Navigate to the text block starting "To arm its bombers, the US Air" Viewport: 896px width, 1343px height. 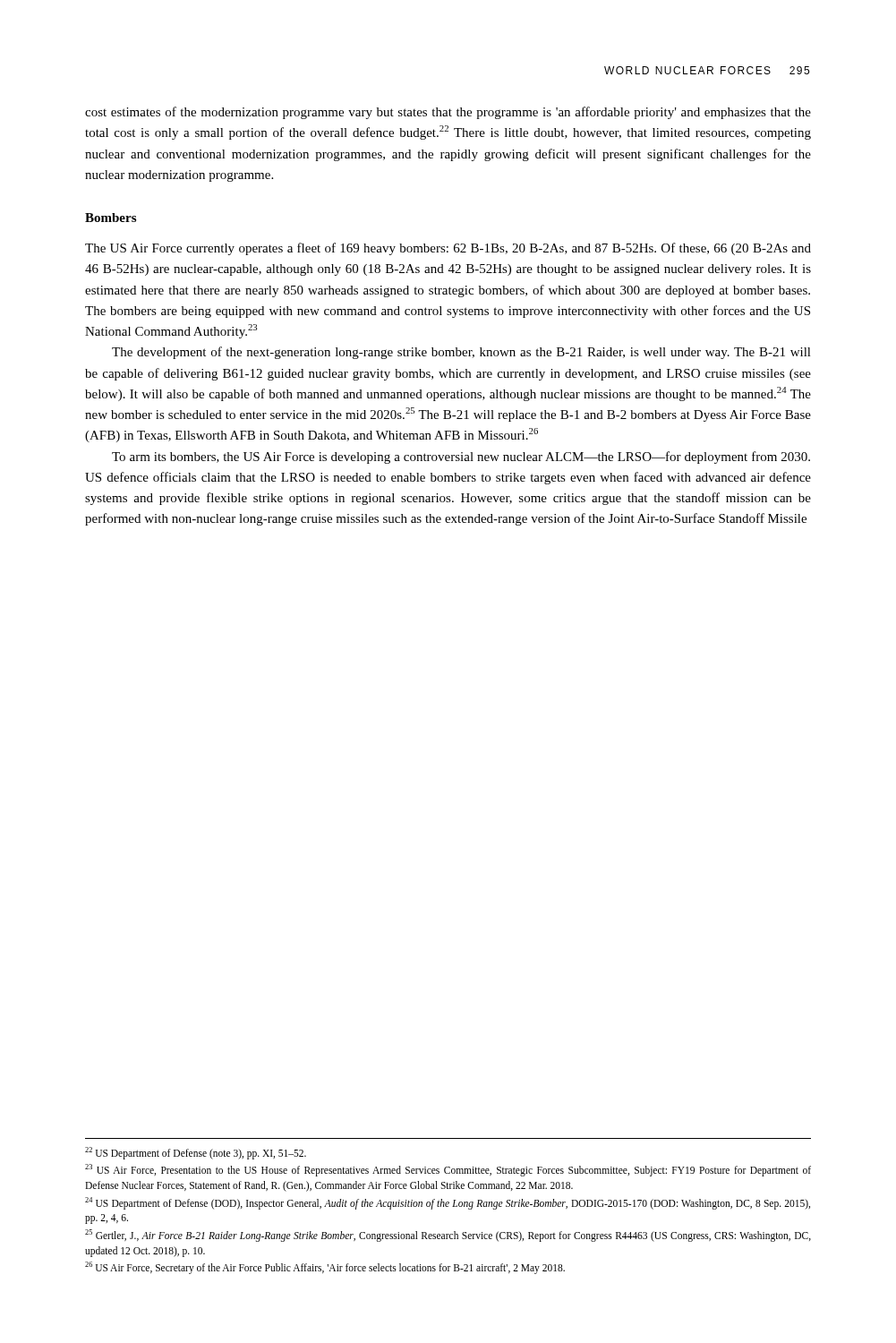point(448,488)
